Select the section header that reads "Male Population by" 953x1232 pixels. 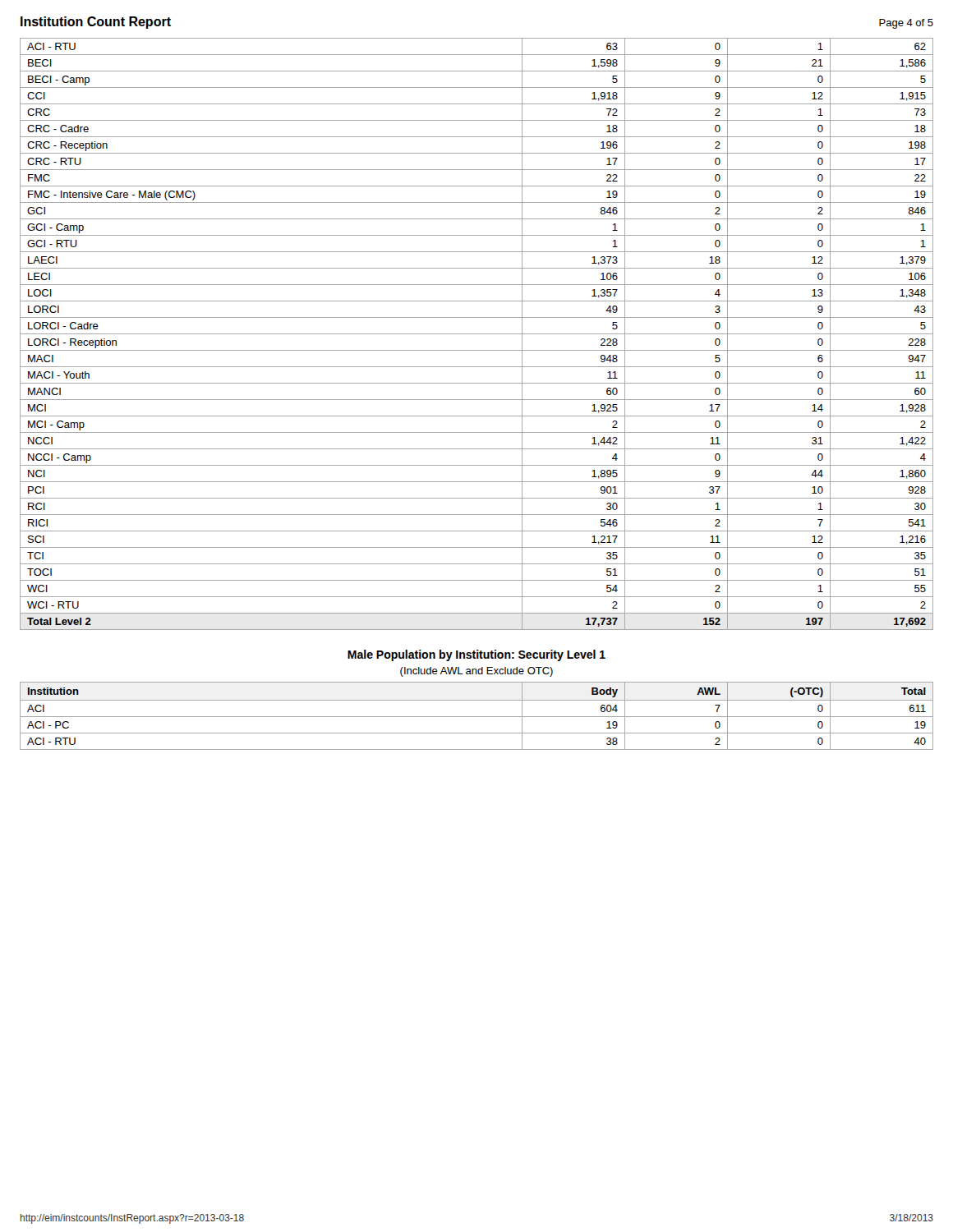coord(476,662)
